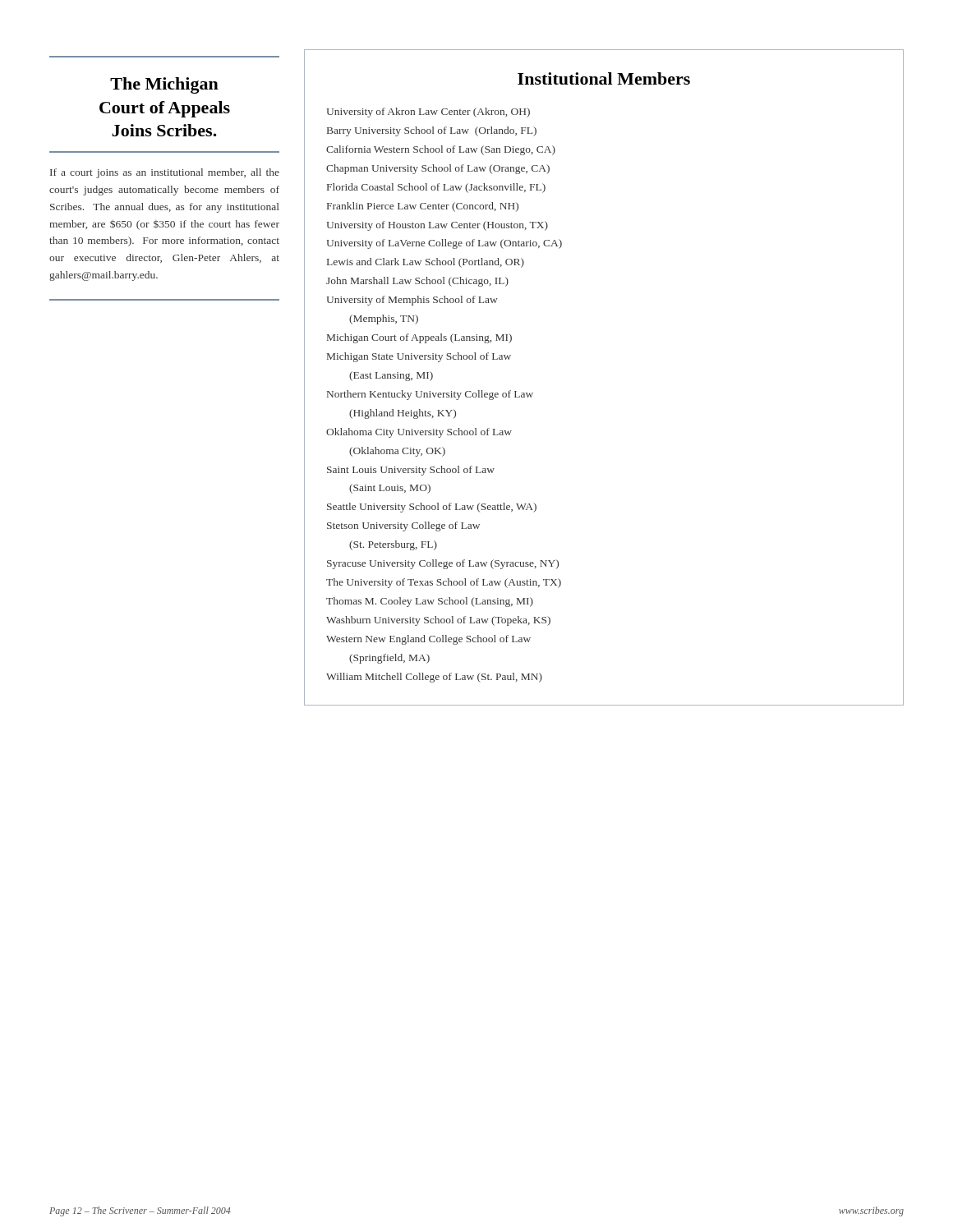Find the text block containing "If a court joins as an"
The image size is (953, 1232).
[x=164, y=223]
